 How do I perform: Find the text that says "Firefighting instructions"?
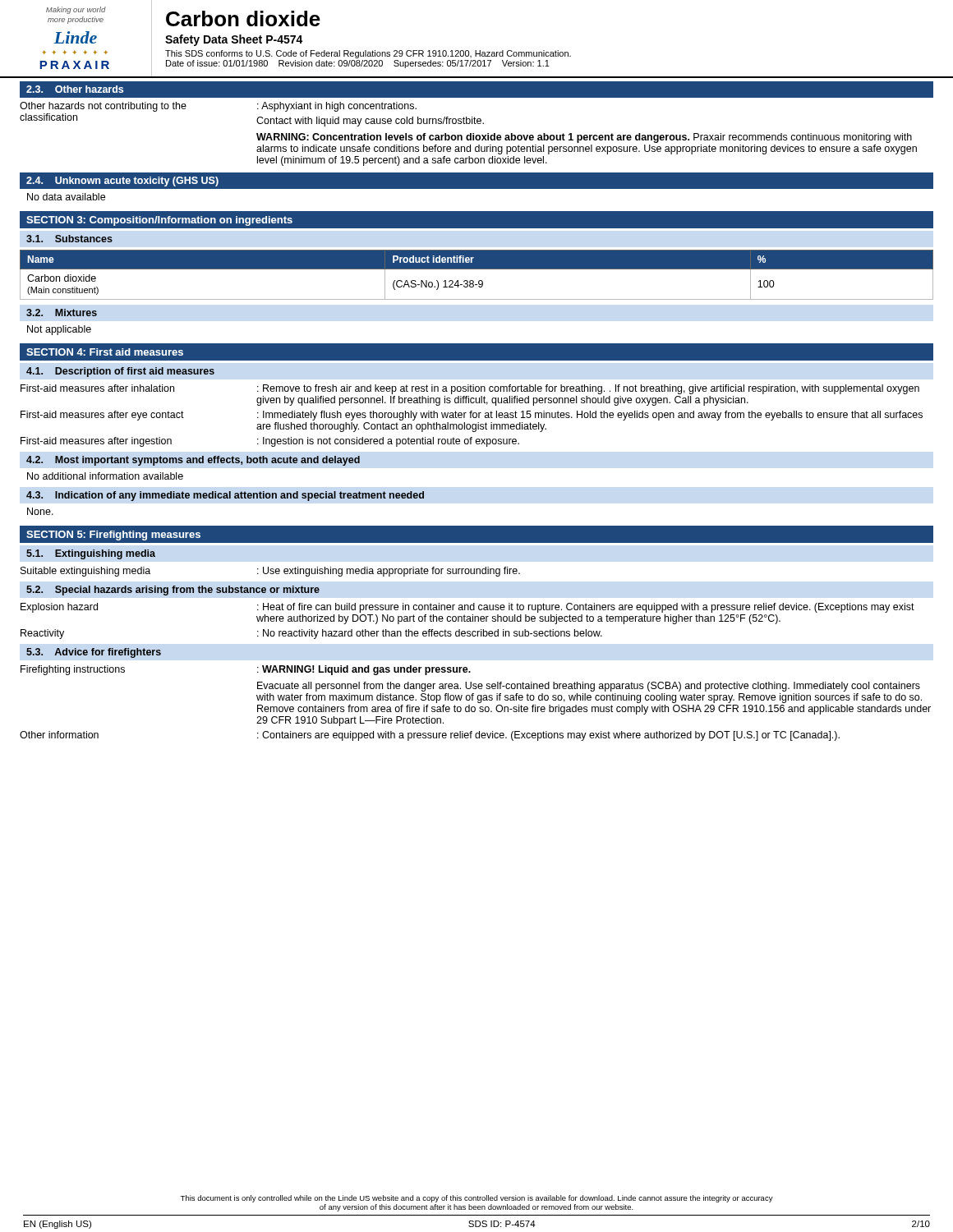73,669
